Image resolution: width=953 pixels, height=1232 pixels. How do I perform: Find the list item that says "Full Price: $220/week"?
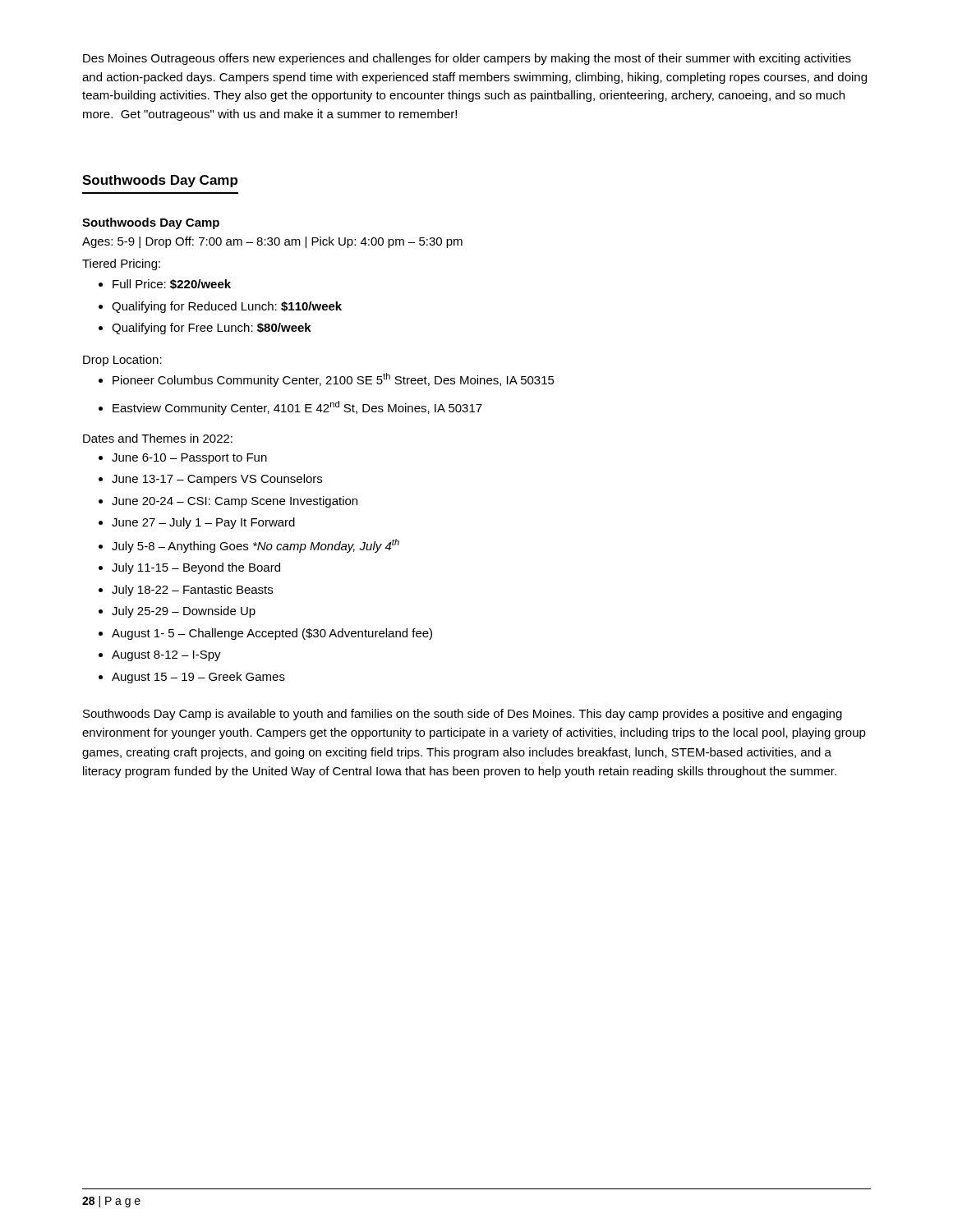click(171, 284)
